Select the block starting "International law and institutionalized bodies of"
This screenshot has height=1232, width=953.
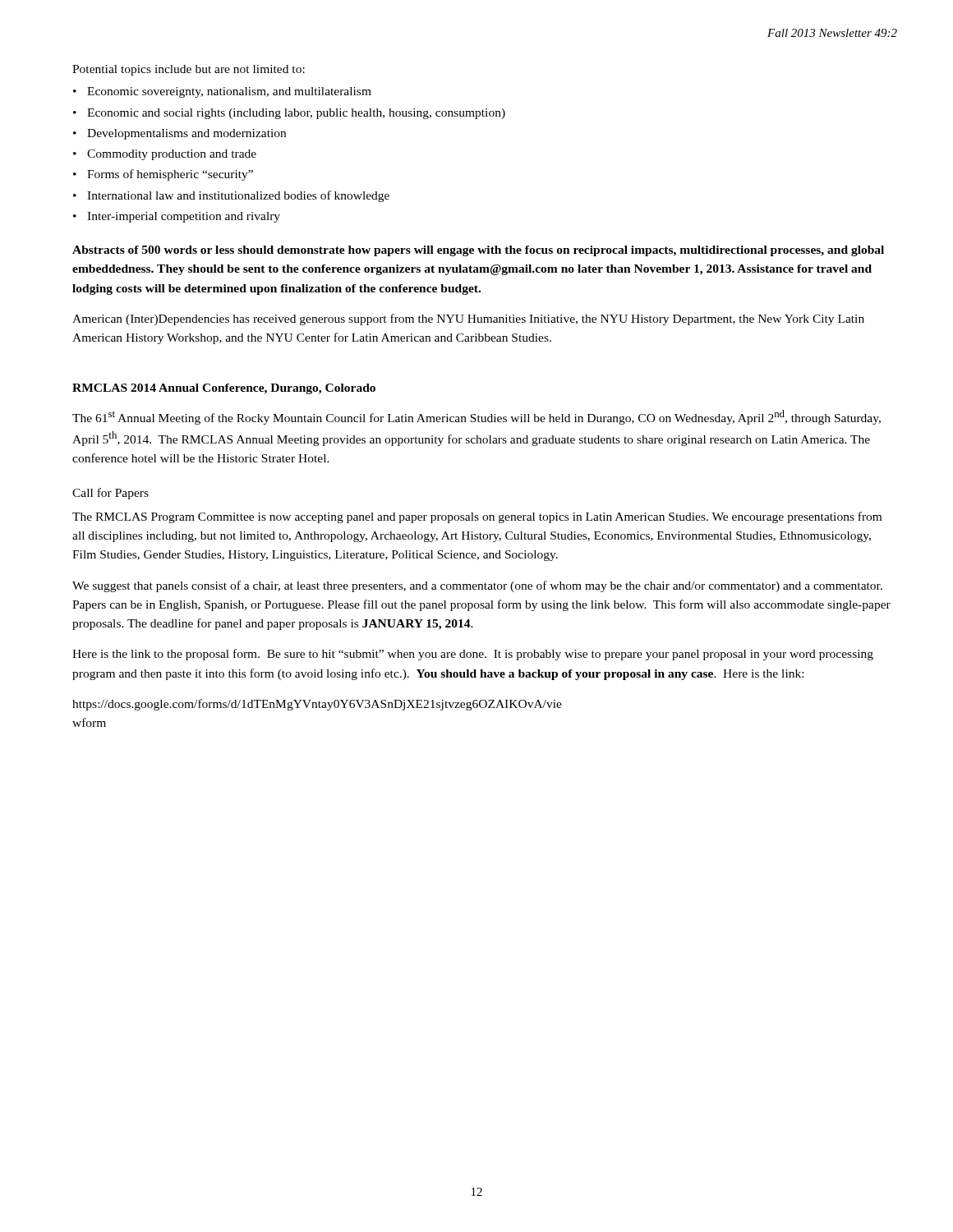coord(238,195)
